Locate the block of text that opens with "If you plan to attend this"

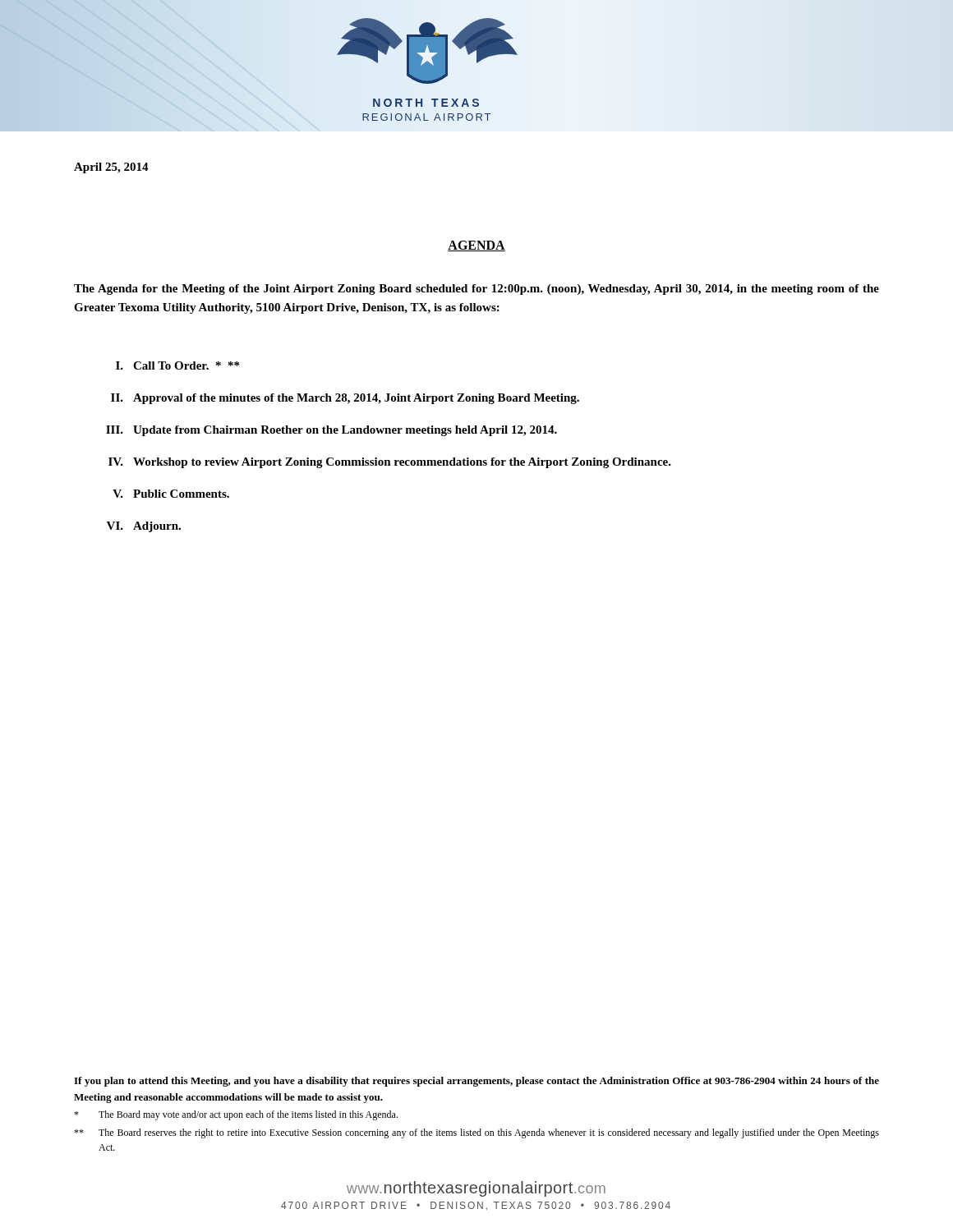pos(476,1088)
